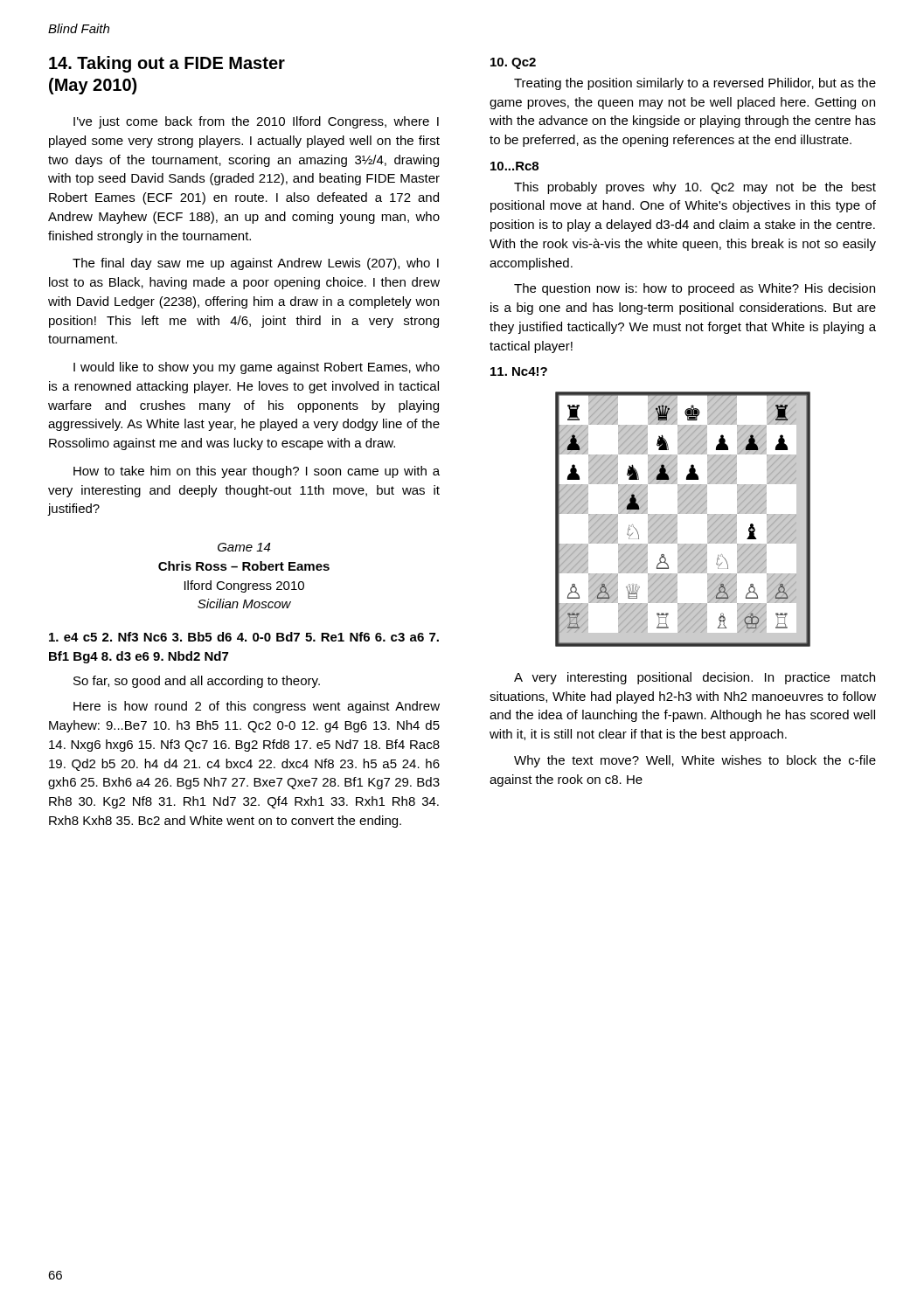Navigate to the region starting "The final day"
924x1311 pixels.
(244, 301)
